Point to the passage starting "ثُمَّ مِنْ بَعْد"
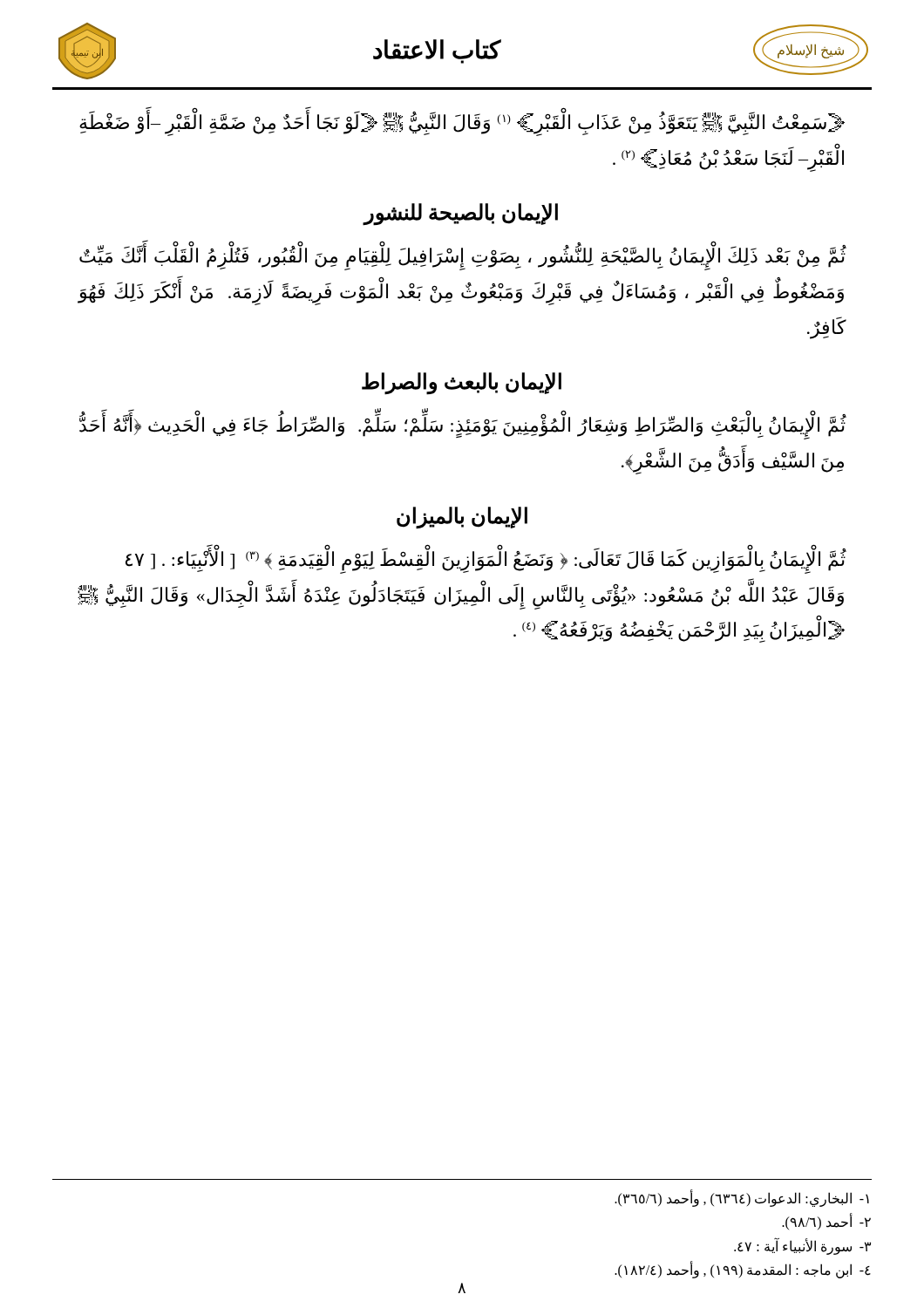The height and width of the screenshot is (1308, 924). (x=462, y=292)
